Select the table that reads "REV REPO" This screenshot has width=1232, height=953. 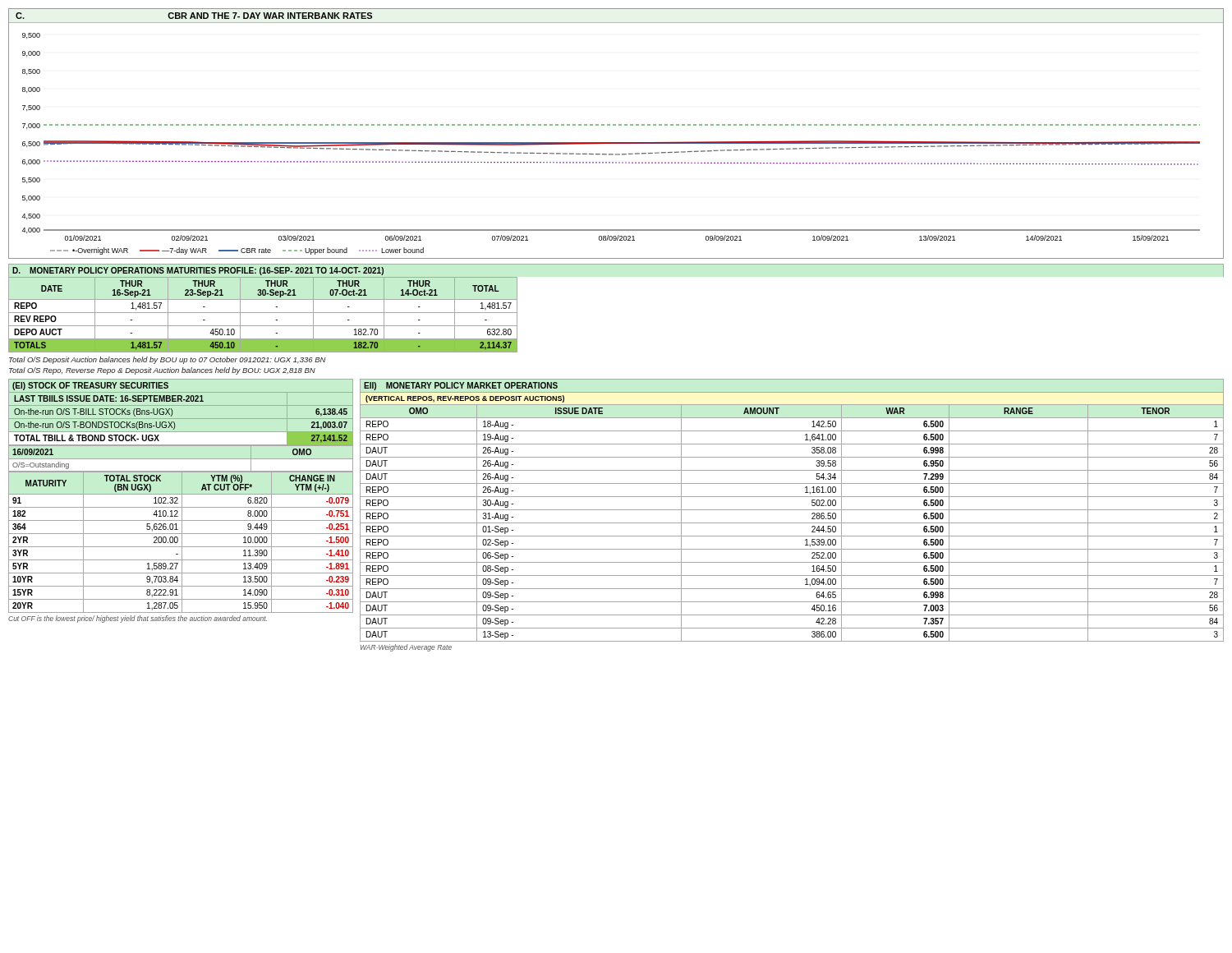pyautogui.click(x=616, y=315)
